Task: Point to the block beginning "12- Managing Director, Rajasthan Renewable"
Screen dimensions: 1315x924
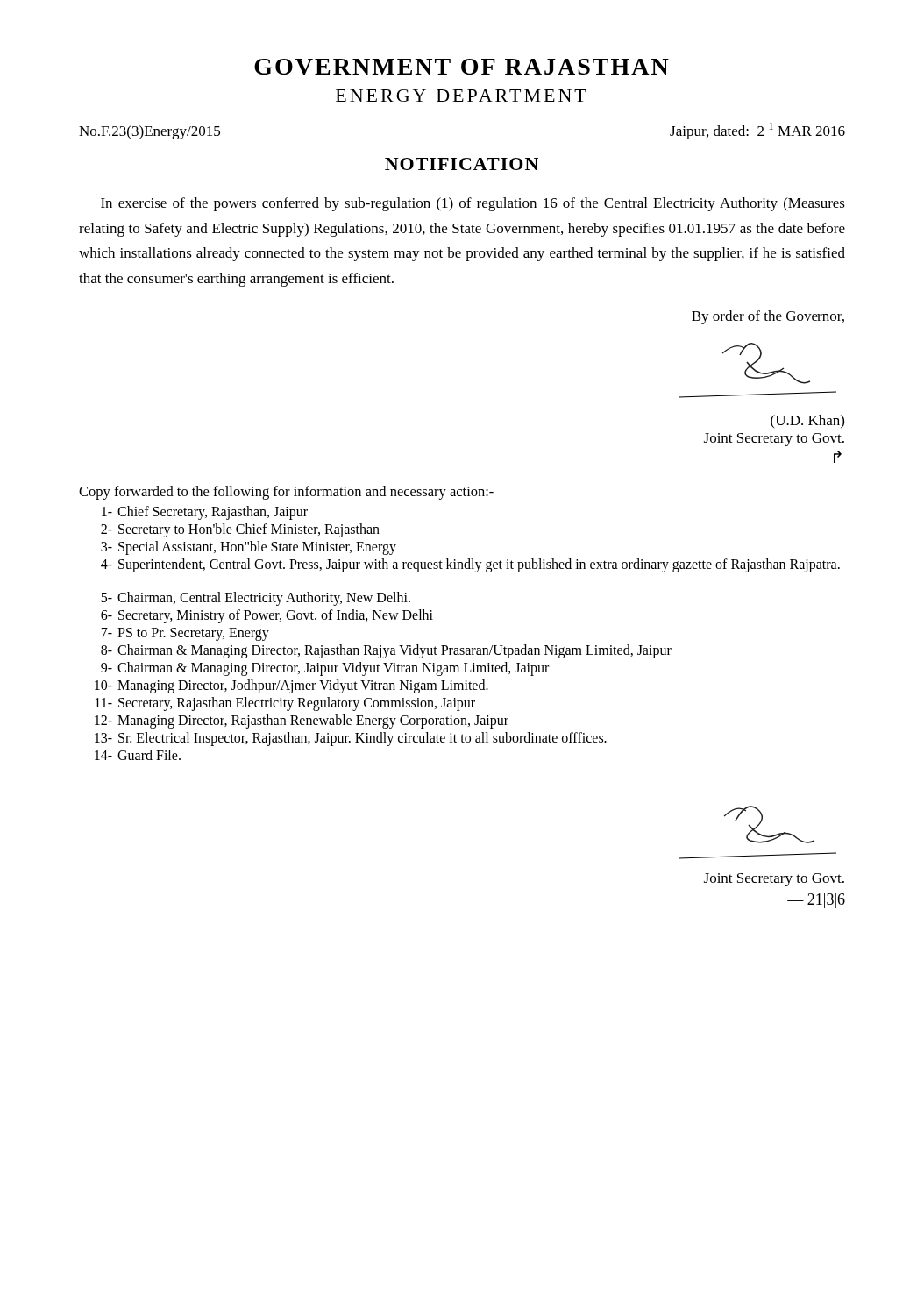Action: [x=462, y=721]
